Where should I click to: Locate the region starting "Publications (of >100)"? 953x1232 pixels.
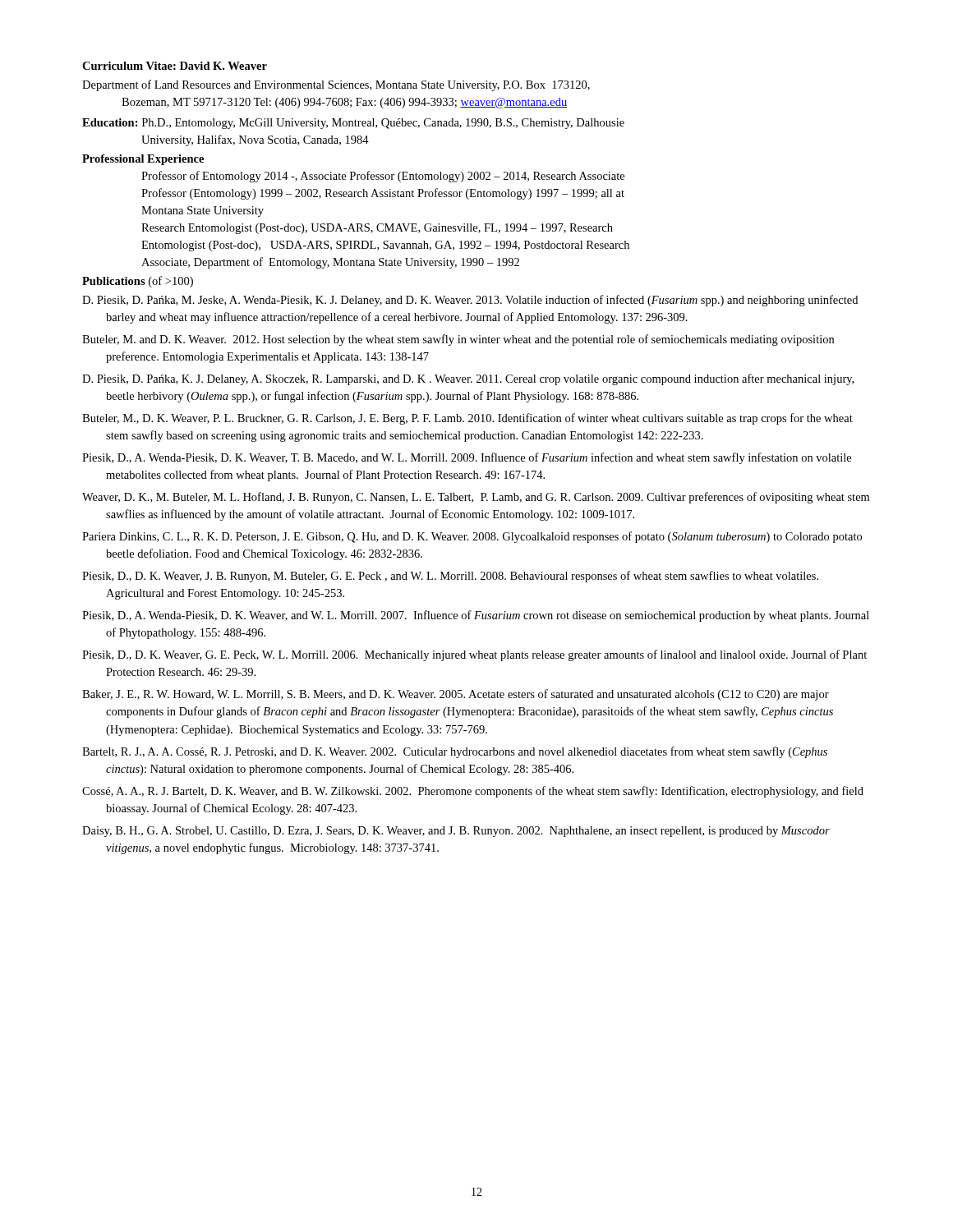tap(138, 281)
